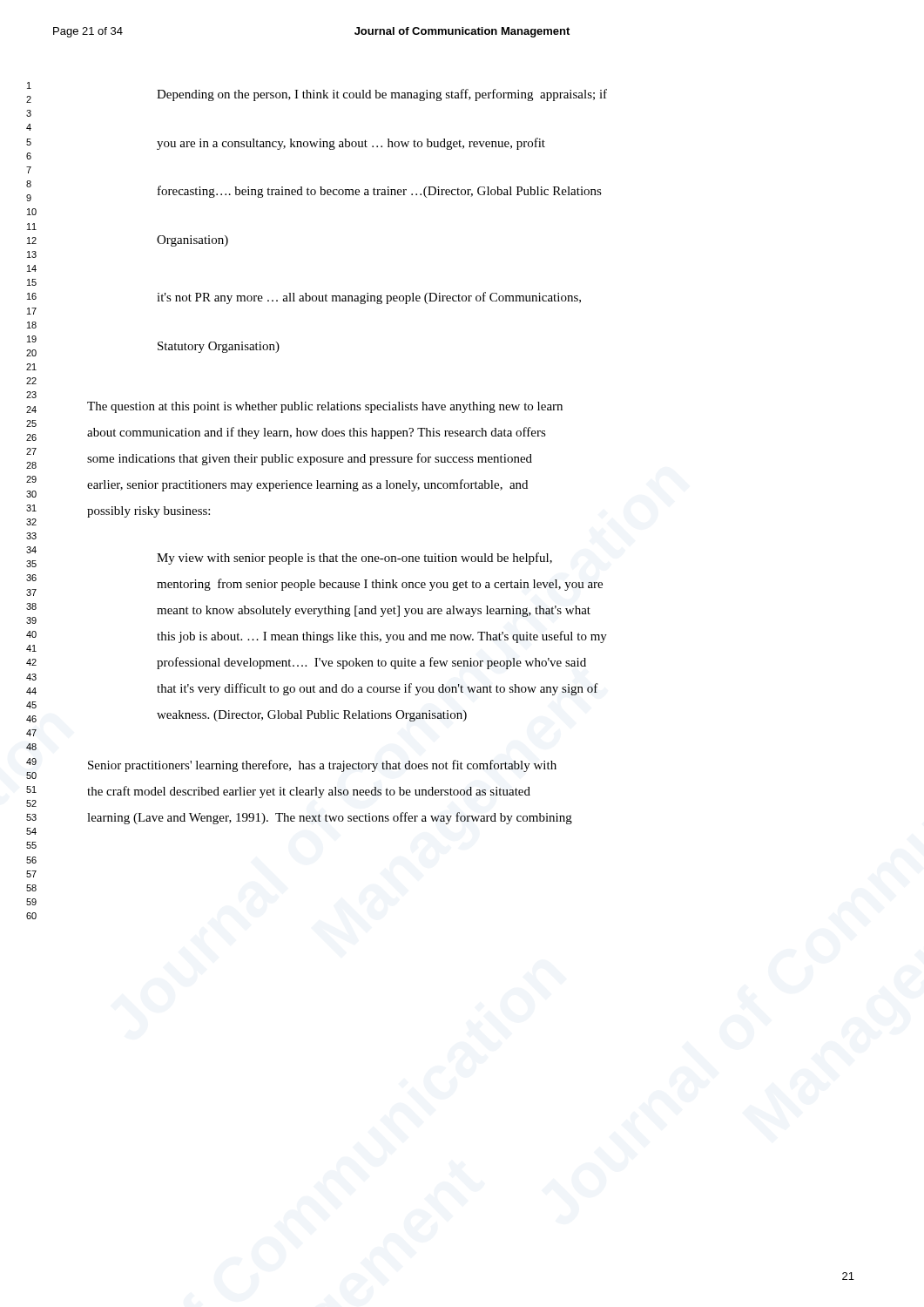This screenshot has width=924, height=1307.
Task: Navigate to the passage starting "Depending on the person, I think it could"
Action: pyautogui.click(x=382, y=95)
